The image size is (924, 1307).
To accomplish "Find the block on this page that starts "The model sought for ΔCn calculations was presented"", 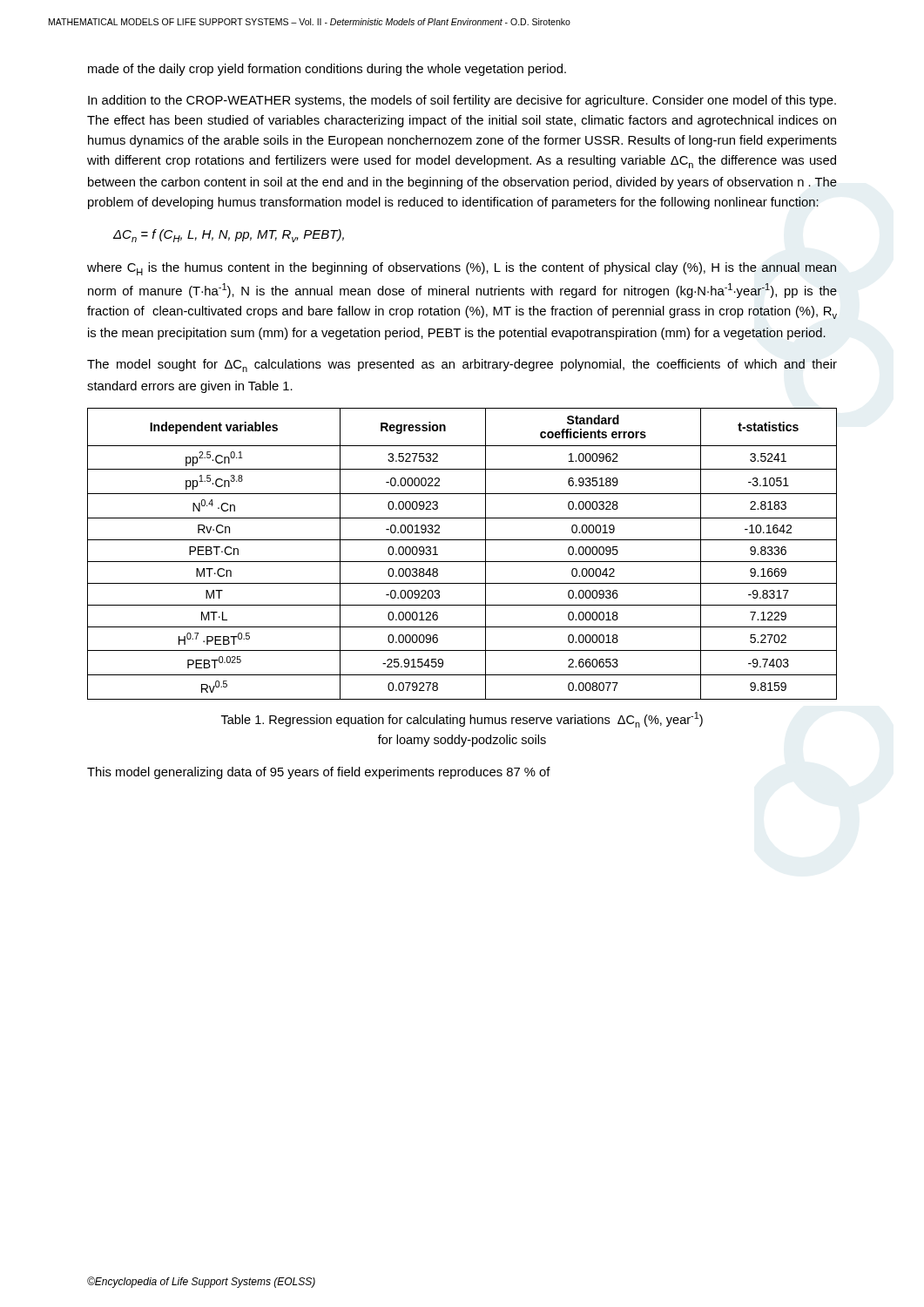I will click(x=462, y=375).
